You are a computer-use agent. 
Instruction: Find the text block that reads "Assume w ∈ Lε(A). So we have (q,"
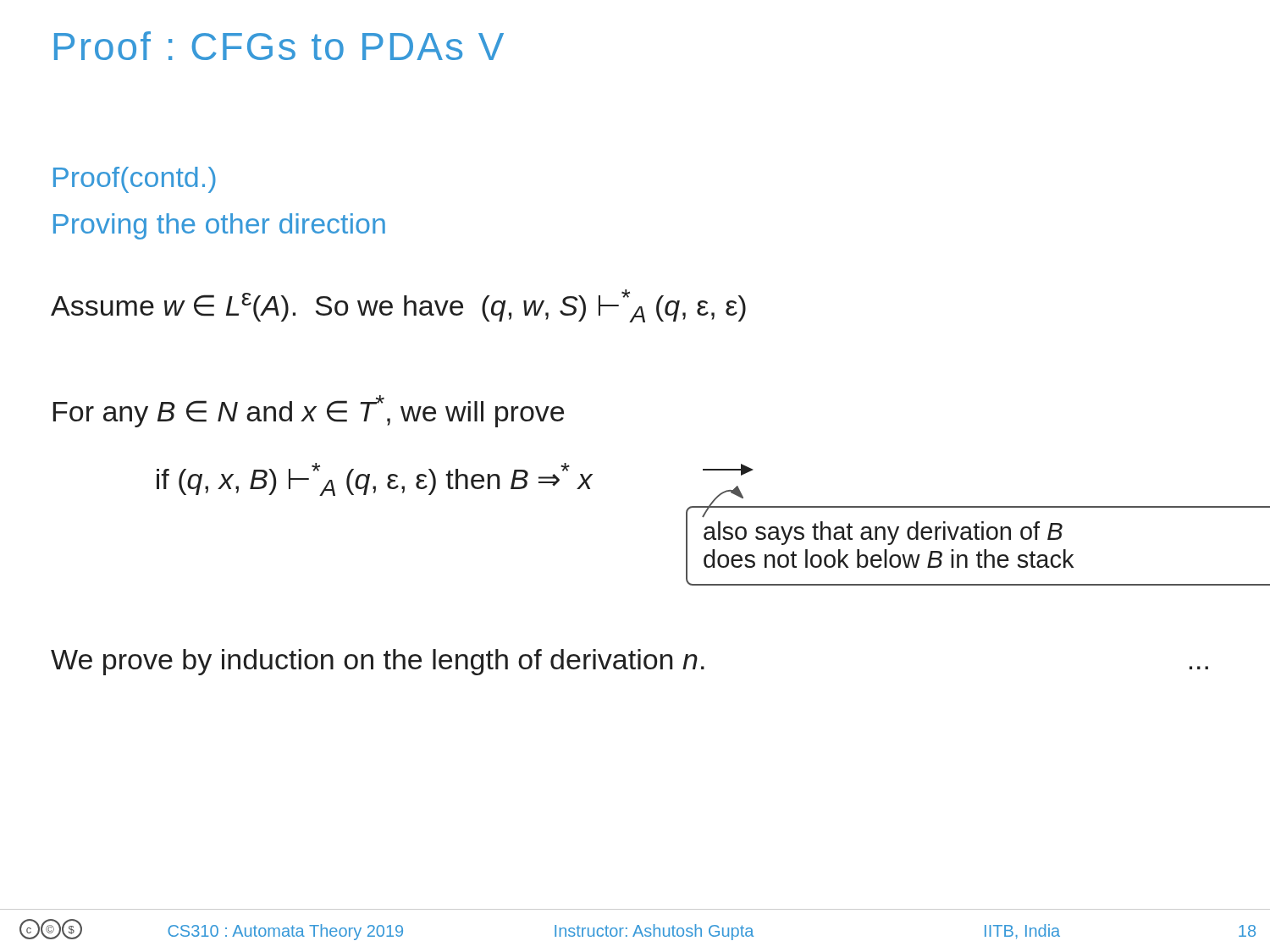click(399, 306)
